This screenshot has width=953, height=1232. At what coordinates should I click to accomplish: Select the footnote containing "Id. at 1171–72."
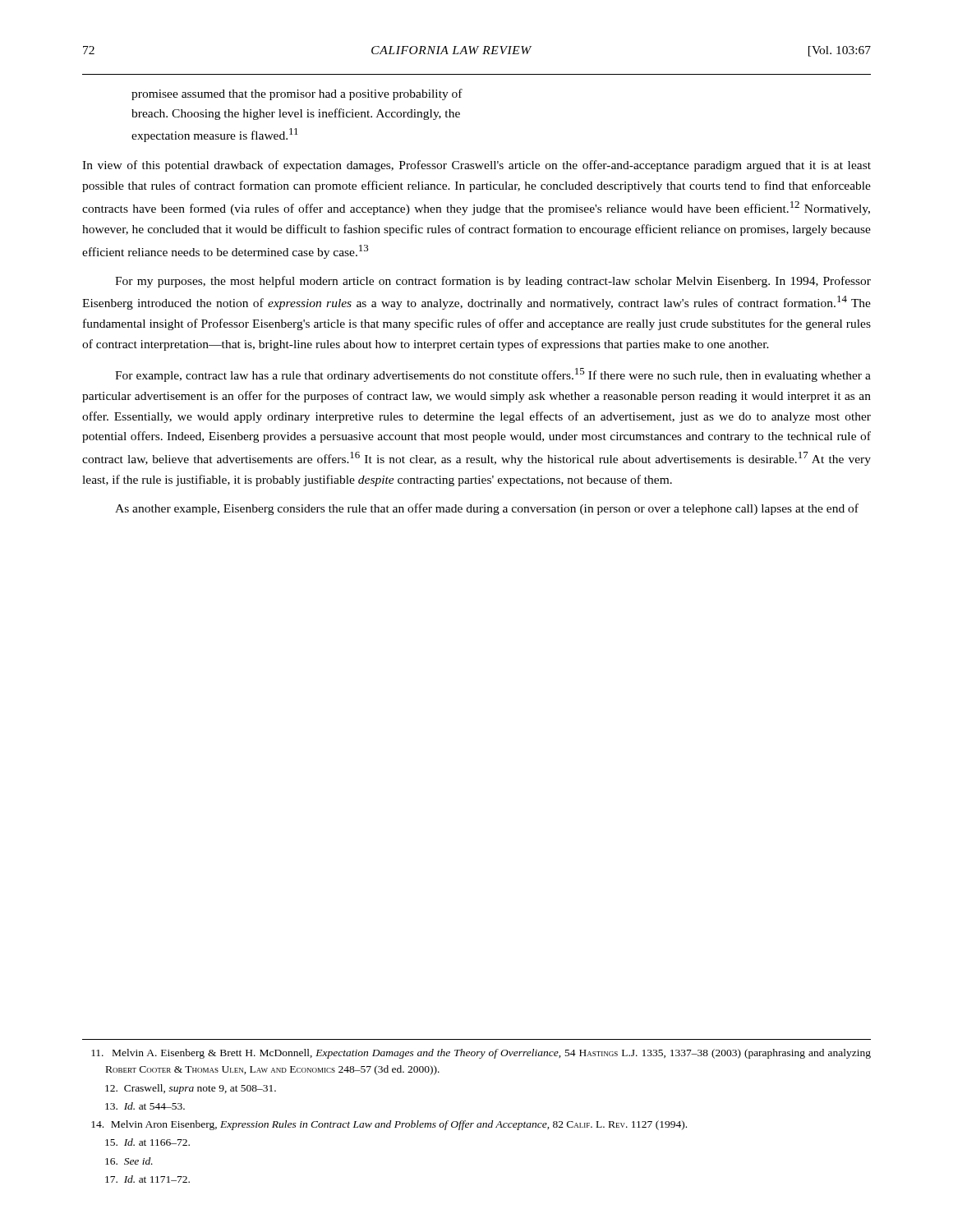coord(136,1179)
